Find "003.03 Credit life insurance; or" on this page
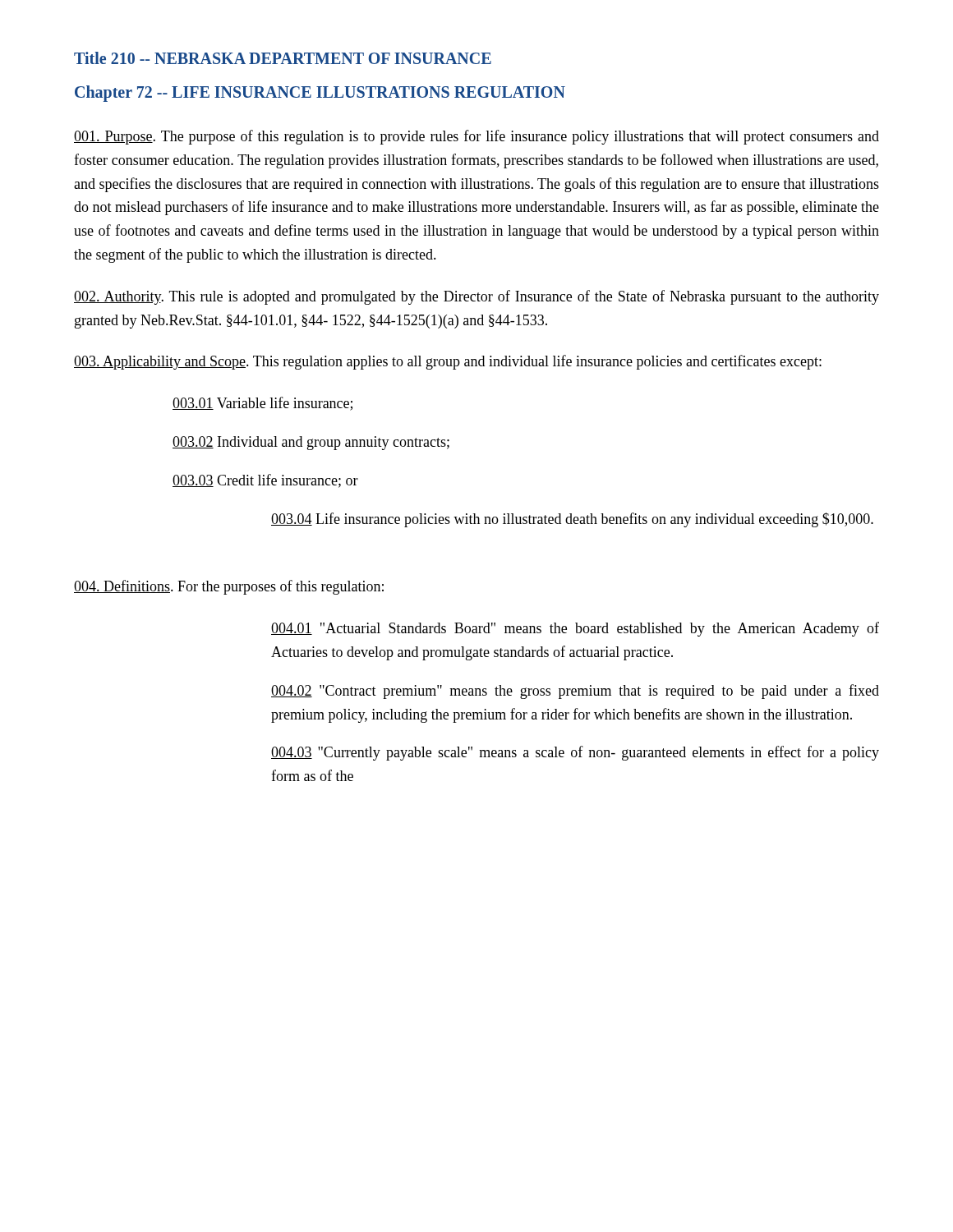953x1232 pixels. 265,480
